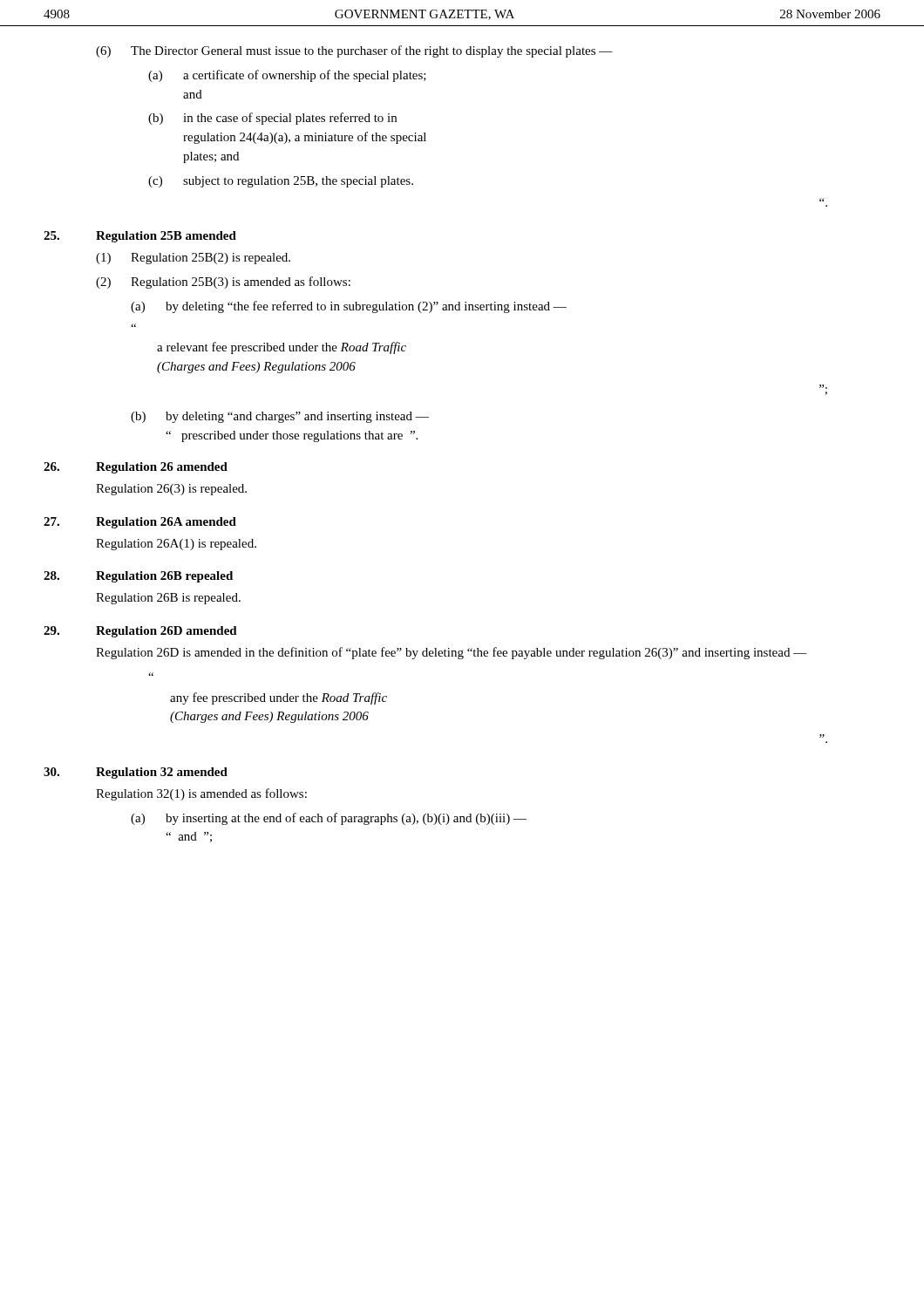The image size is (924, 1308).
Task: Where is the passage that starts "(a) a certificate of ownership of the"?
Action: (287, 76)
